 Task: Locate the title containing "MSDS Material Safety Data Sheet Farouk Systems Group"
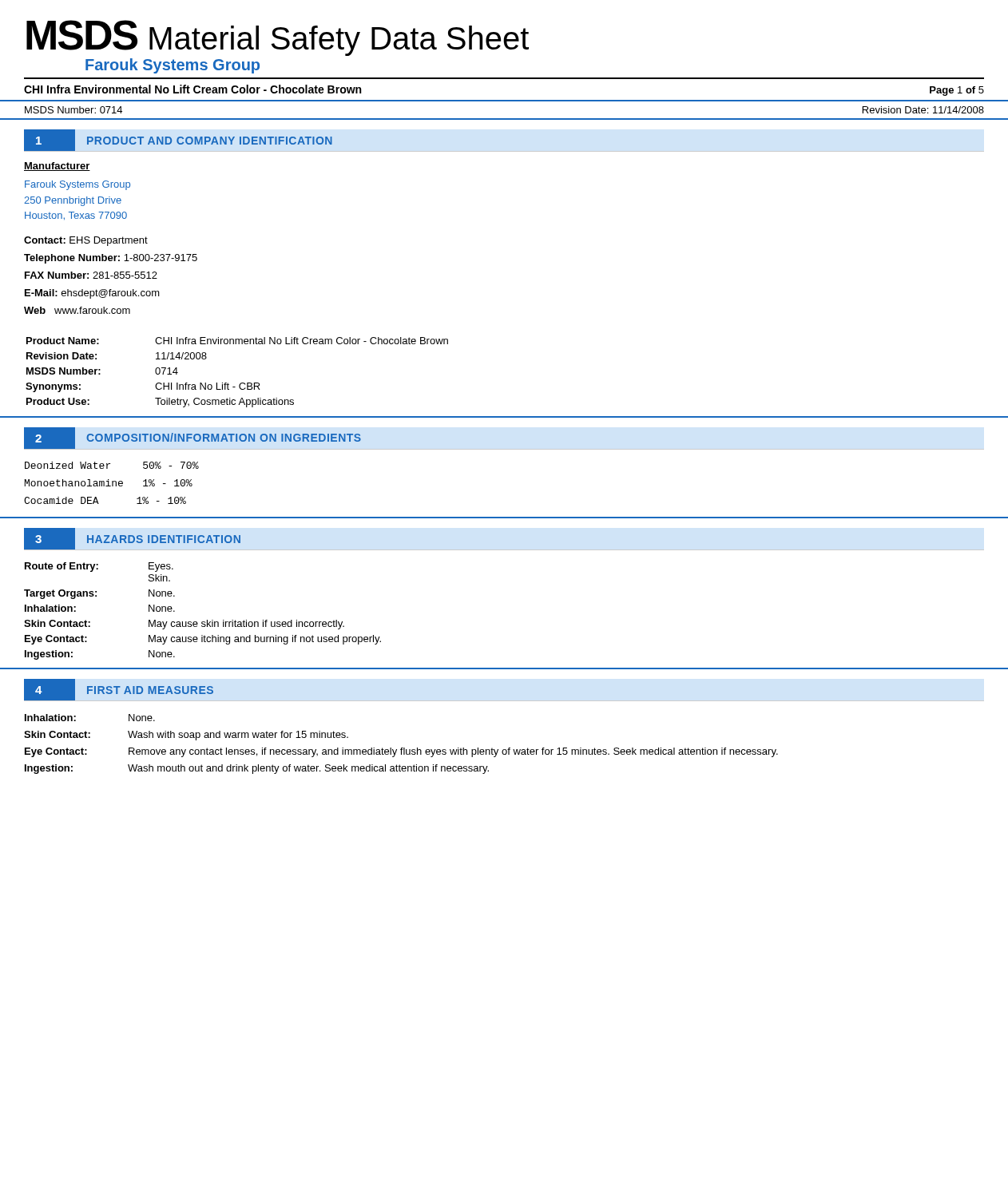tap(504, 46)
